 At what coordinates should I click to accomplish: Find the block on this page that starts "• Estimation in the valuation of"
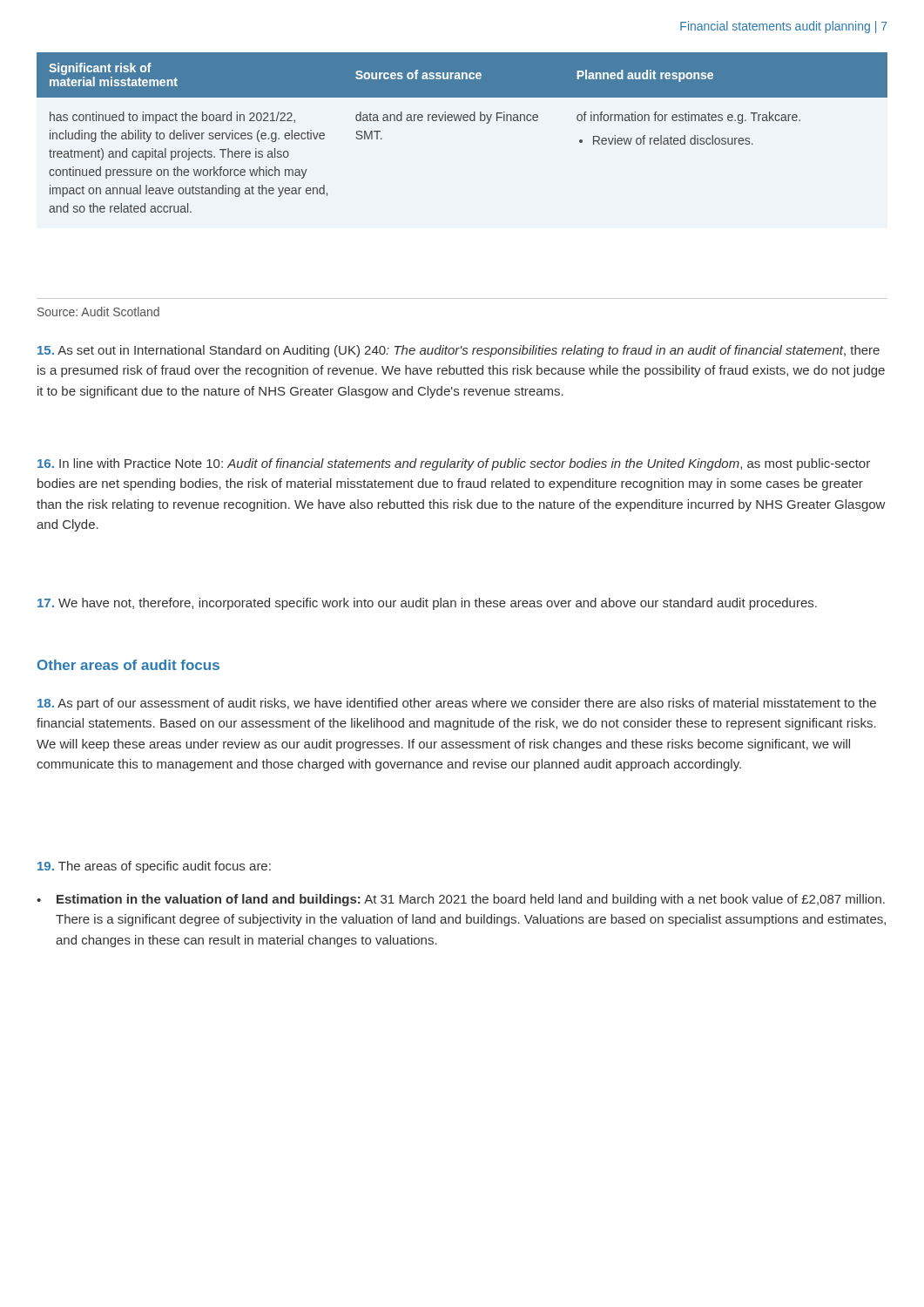[462, 919]
